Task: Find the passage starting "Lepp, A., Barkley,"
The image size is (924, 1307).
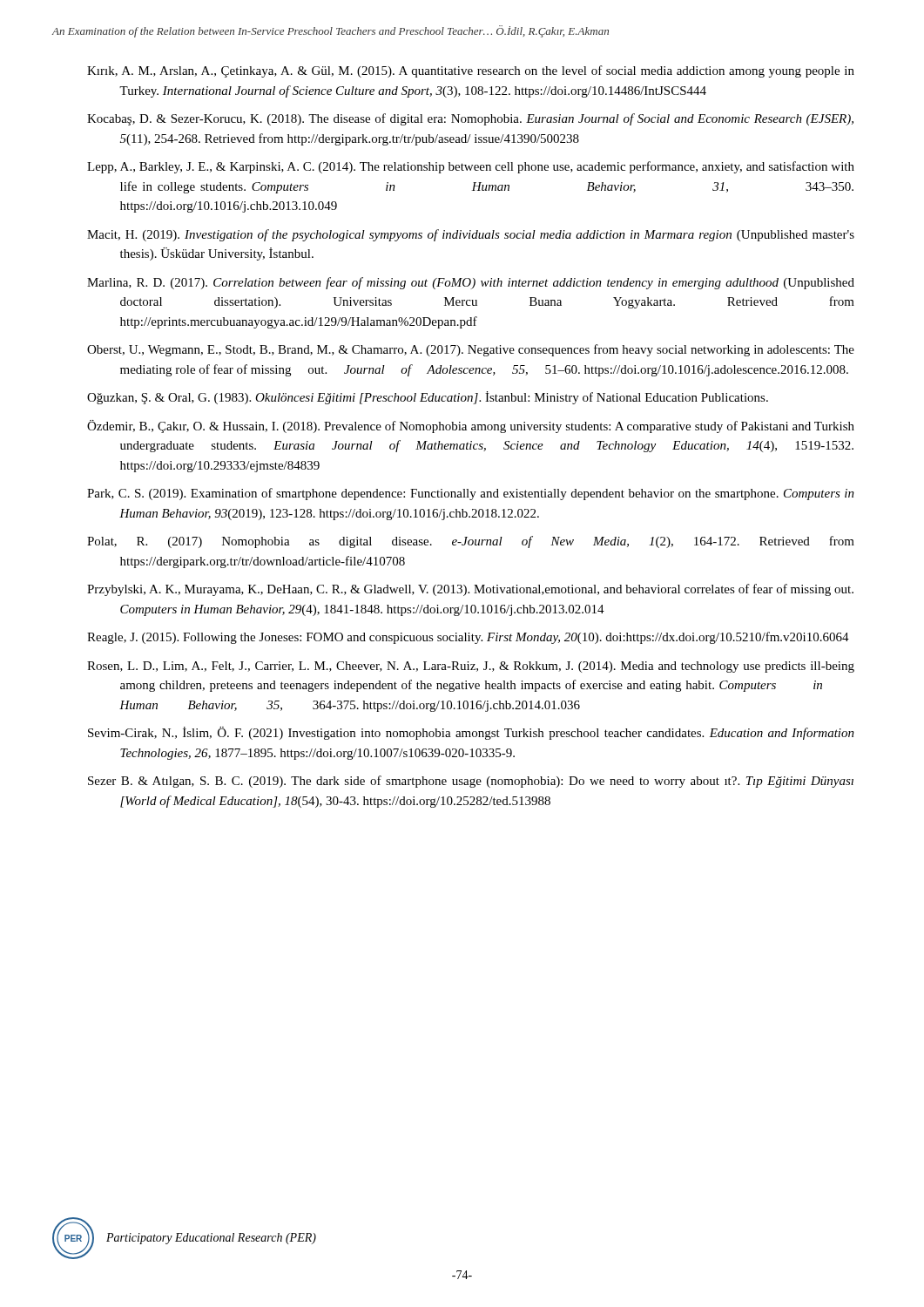Action: 471,186
